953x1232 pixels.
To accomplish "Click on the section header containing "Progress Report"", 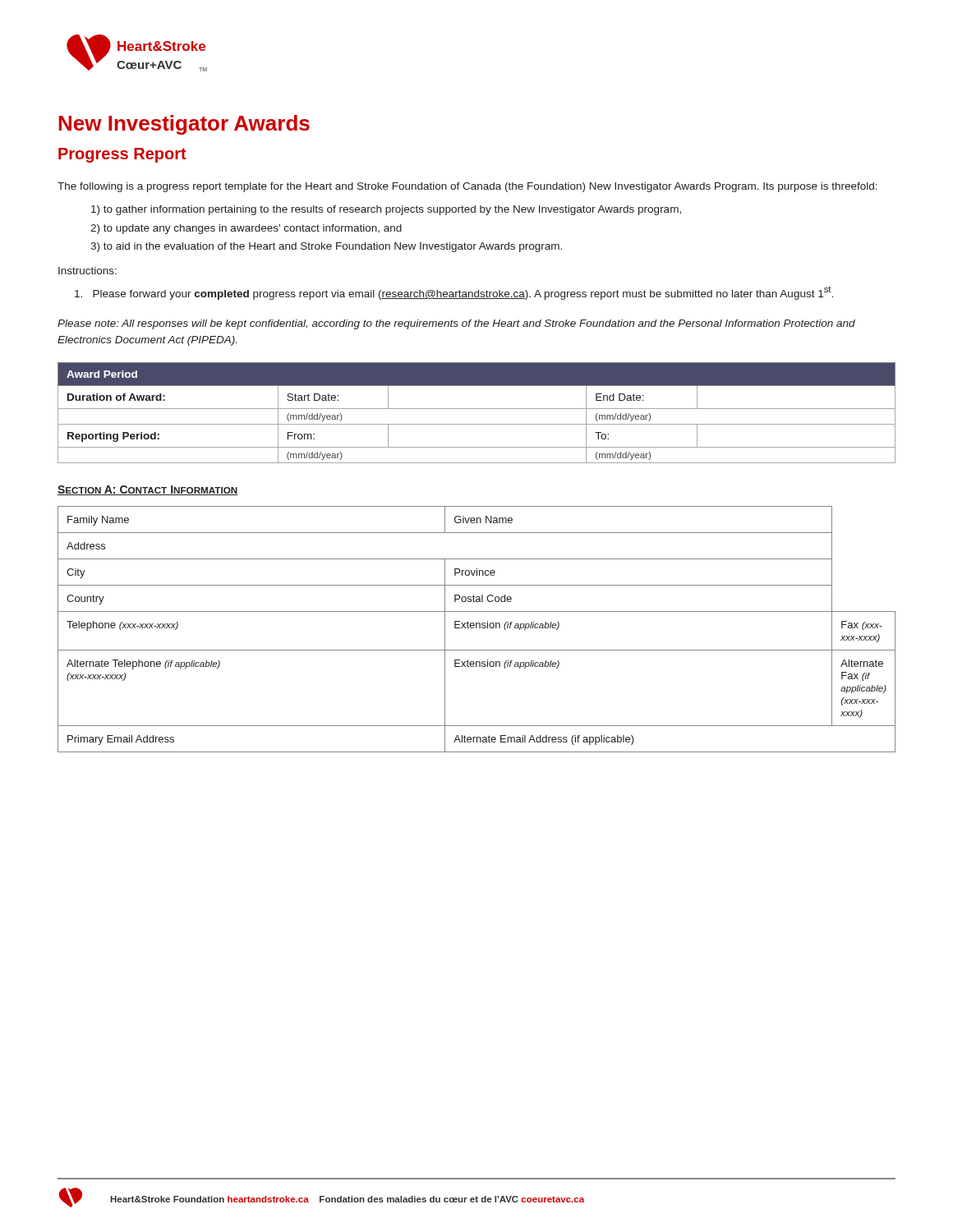I will coord(122,154).
